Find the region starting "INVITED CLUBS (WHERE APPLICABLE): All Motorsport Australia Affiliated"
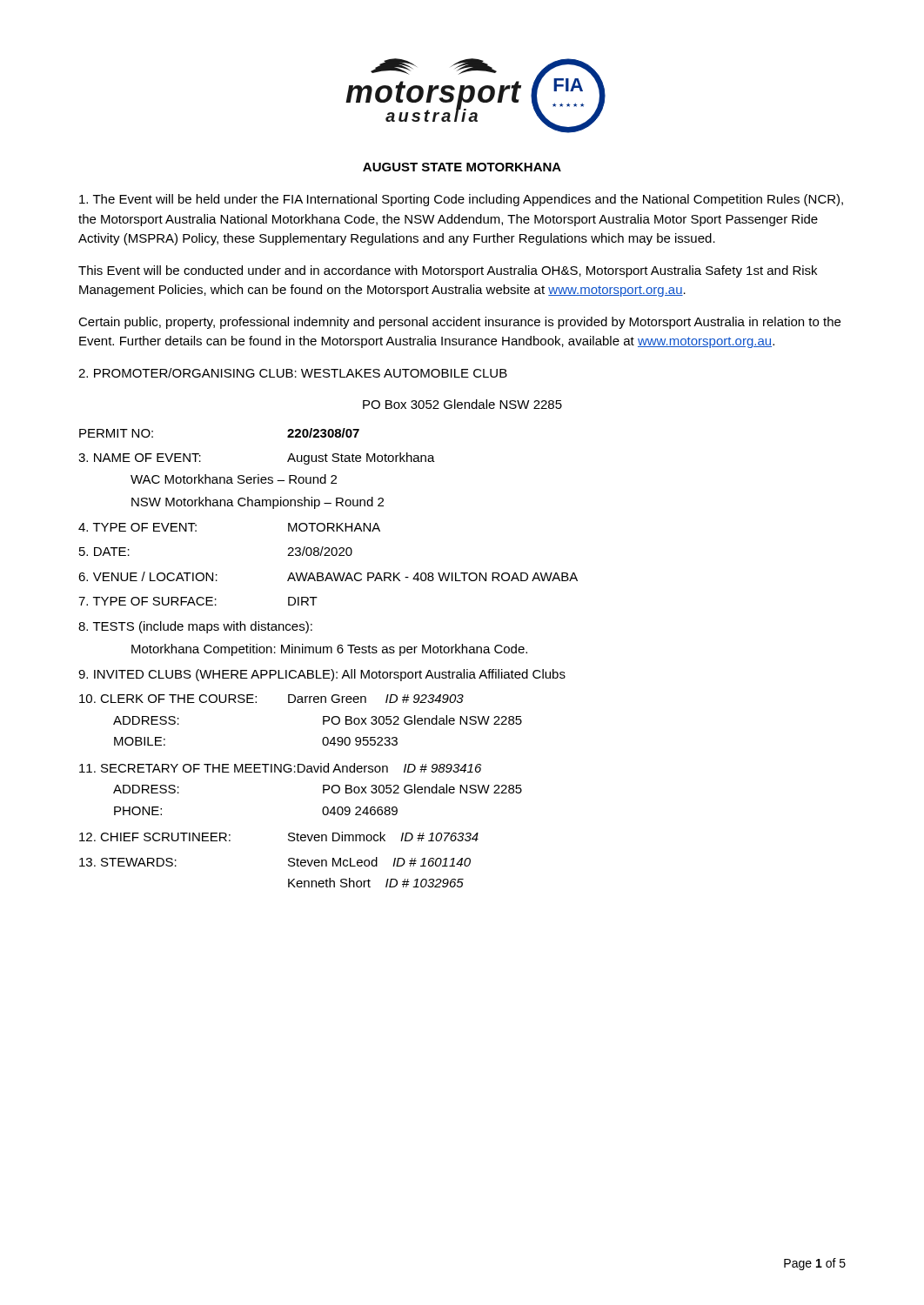 (322, 673)
